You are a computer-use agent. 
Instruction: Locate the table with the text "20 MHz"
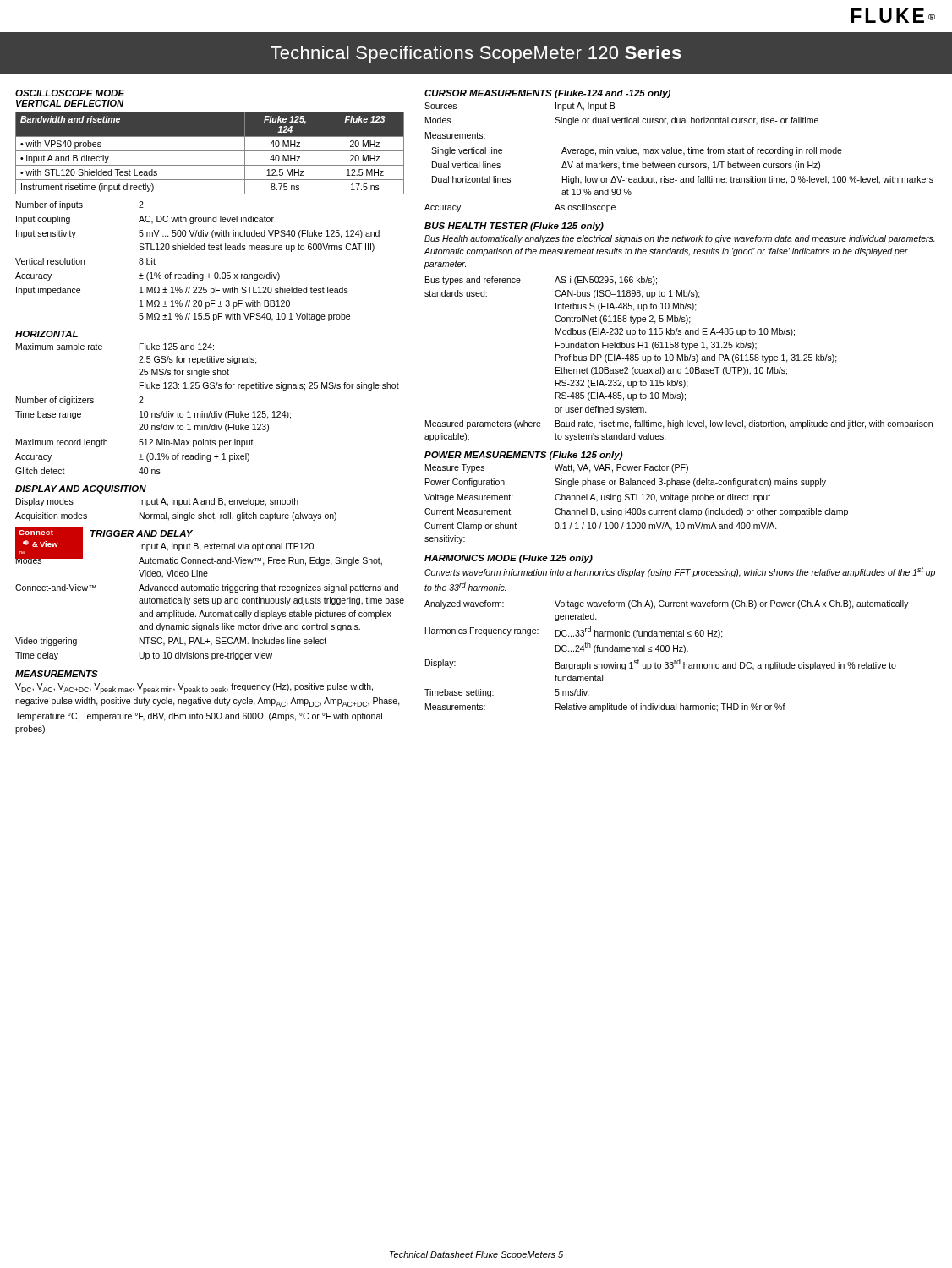(210, 153)
